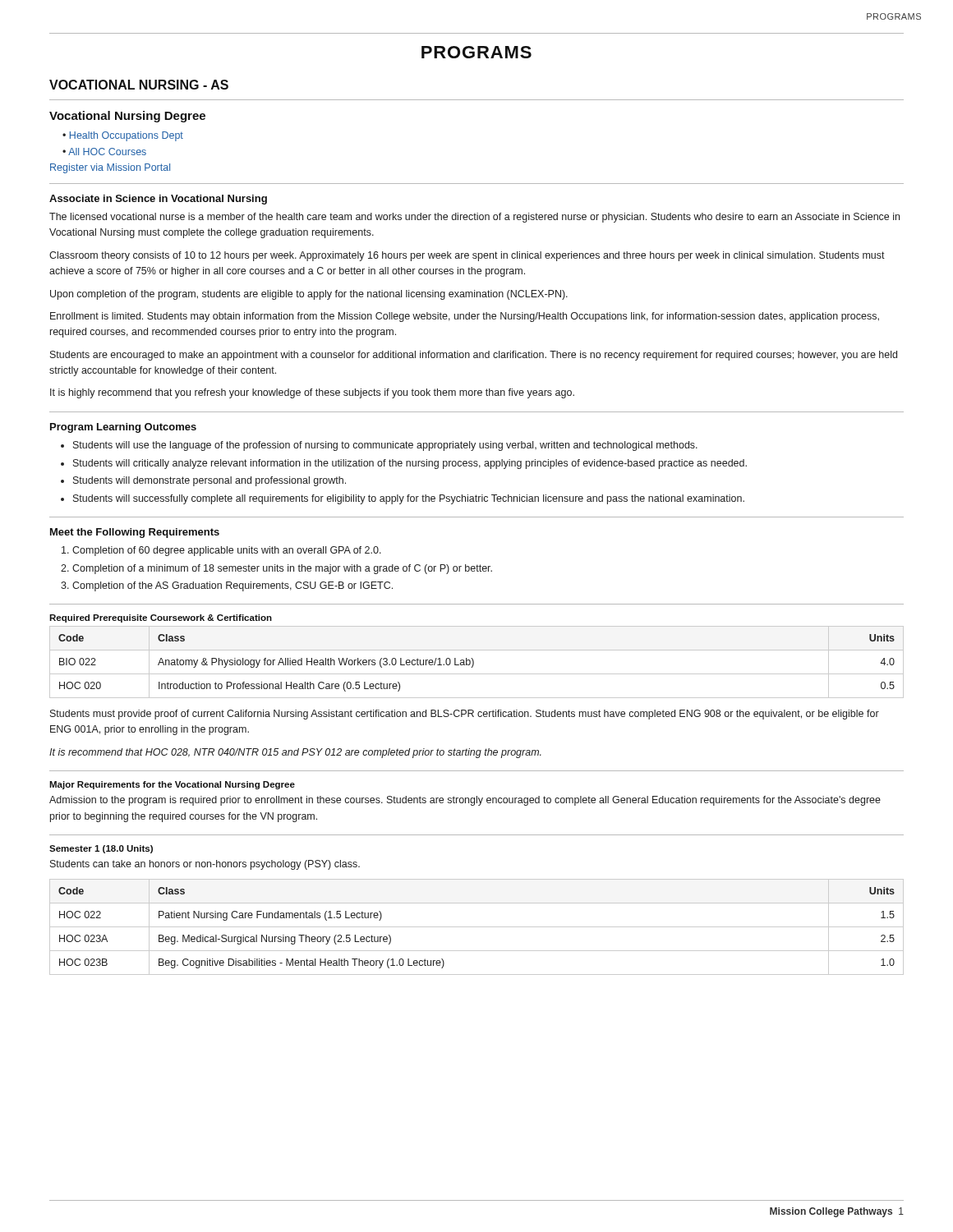Locate the text starting "Program Learning Outcomes"
Screen dimensions: 1232x953
(123, 427)
